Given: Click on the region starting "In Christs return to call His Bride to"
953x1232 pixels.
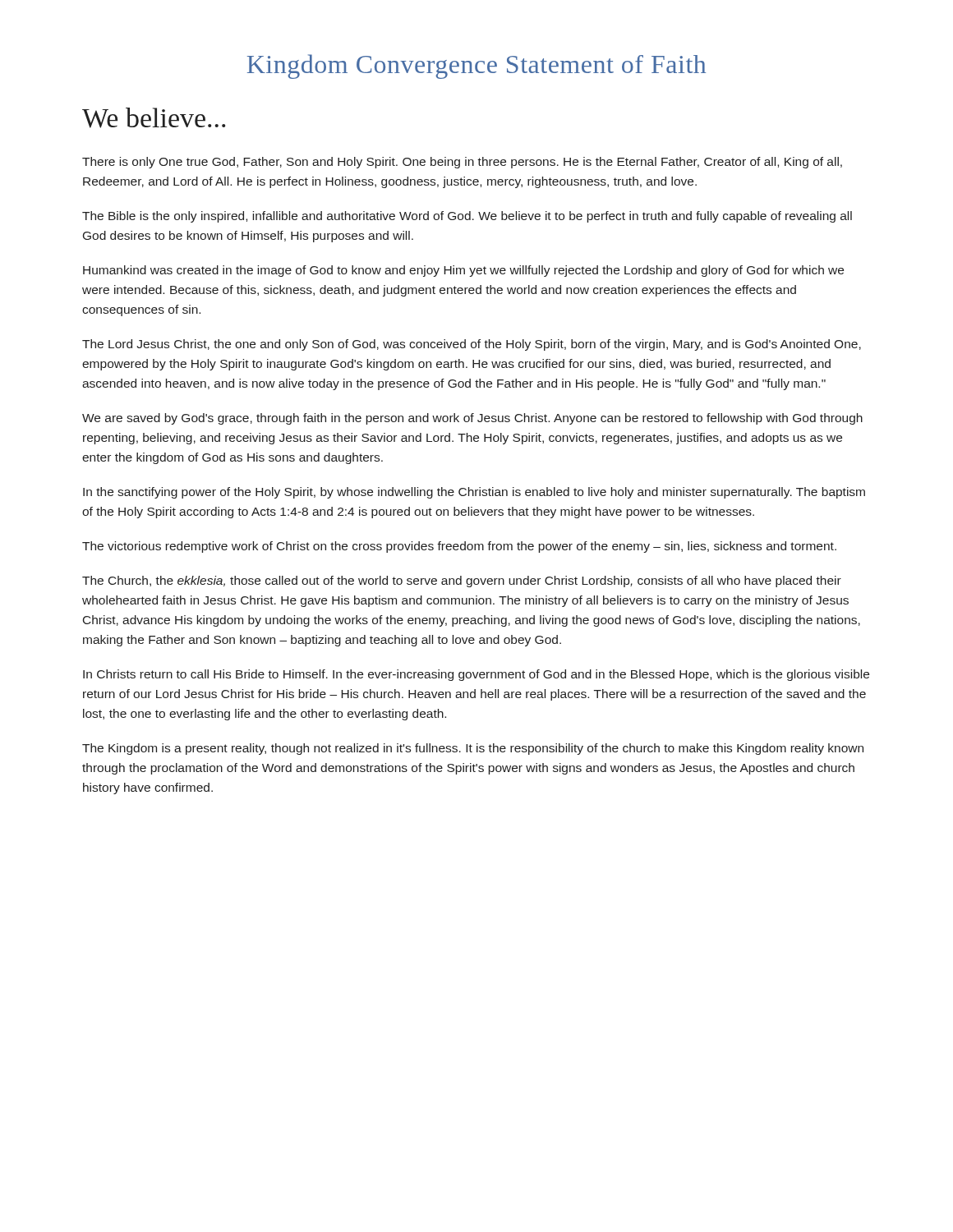Looking at the screenshot, I should coord(476,694).
